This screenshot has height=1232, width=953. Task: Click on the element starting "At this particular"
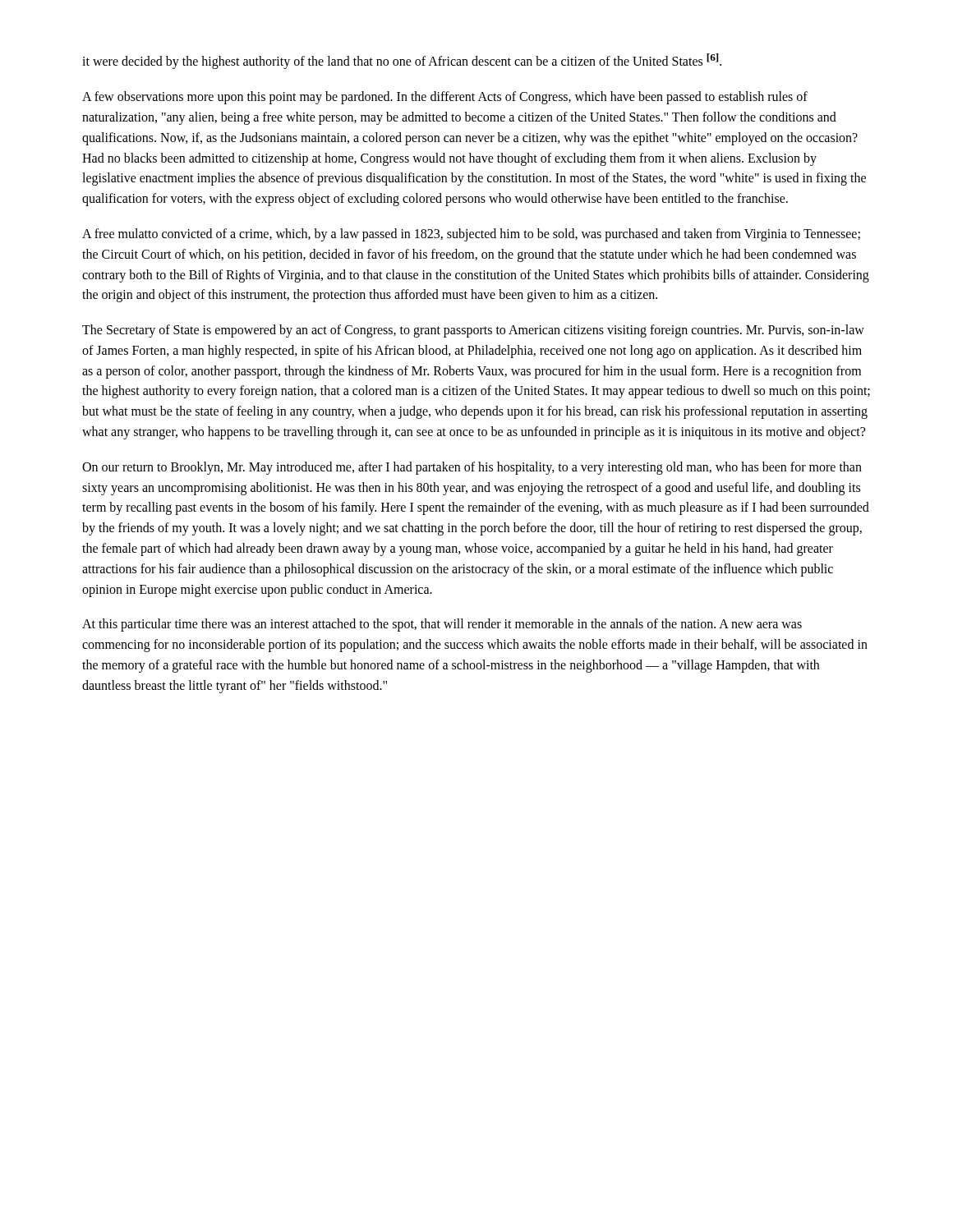(x=475, y=655)
